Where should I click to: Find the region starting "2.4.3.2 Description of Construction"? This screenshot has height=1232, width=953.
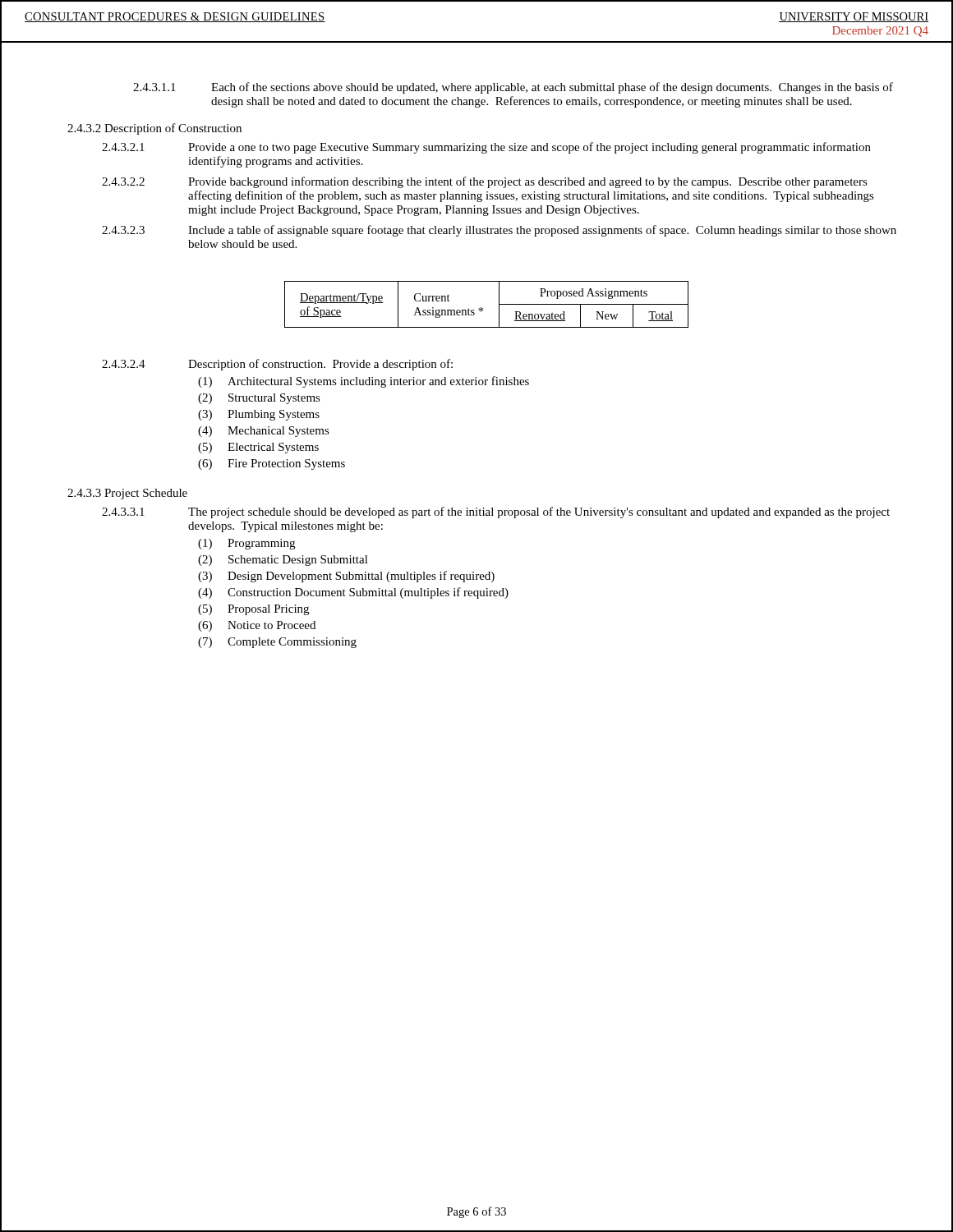(x=155, y=128)
